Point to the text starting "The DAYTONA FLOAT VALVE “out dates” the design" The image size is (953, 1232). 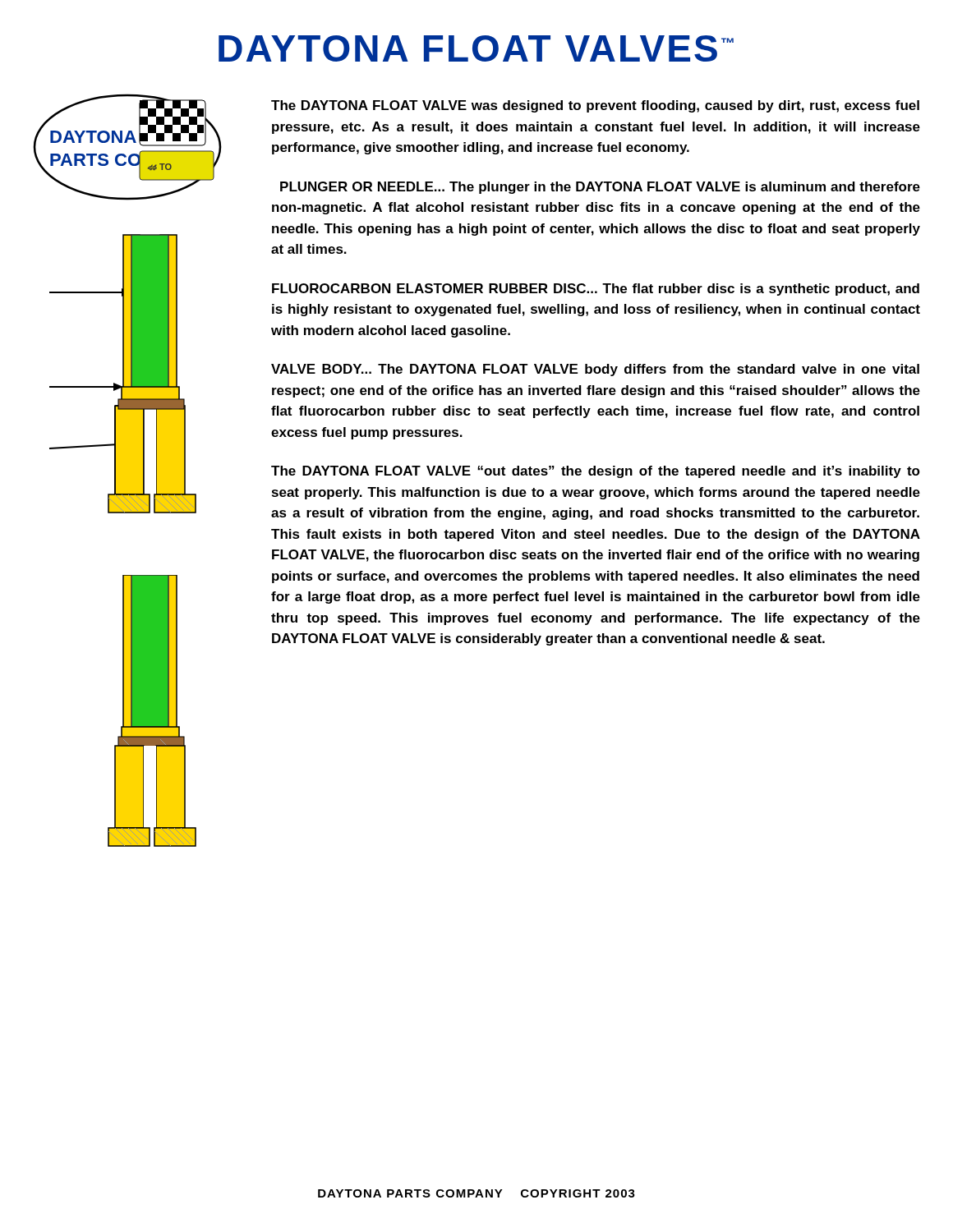point(596,555)
